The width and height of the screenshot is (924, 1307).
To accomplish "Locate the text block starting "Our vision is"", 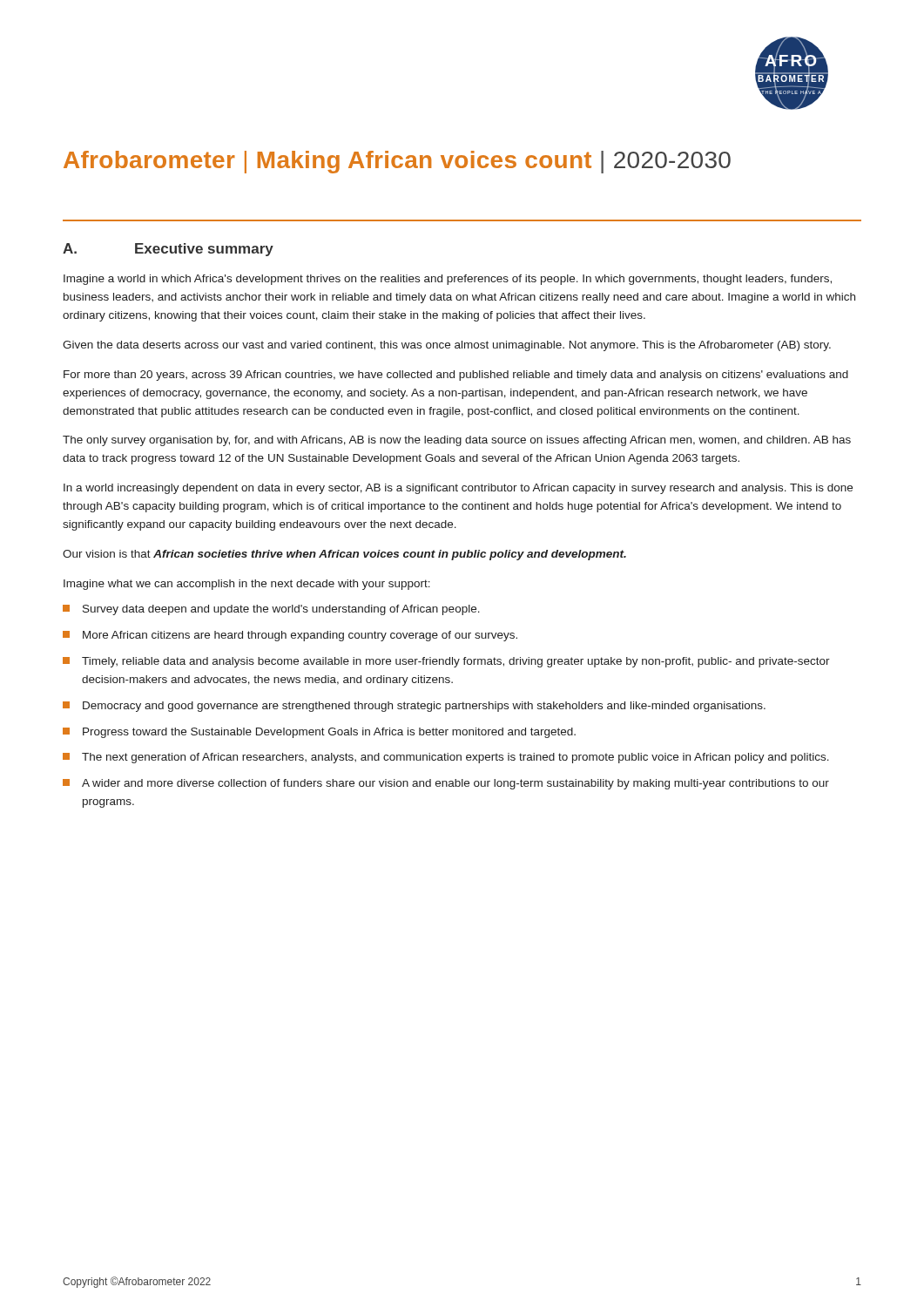I will click(x=345, y=554).
